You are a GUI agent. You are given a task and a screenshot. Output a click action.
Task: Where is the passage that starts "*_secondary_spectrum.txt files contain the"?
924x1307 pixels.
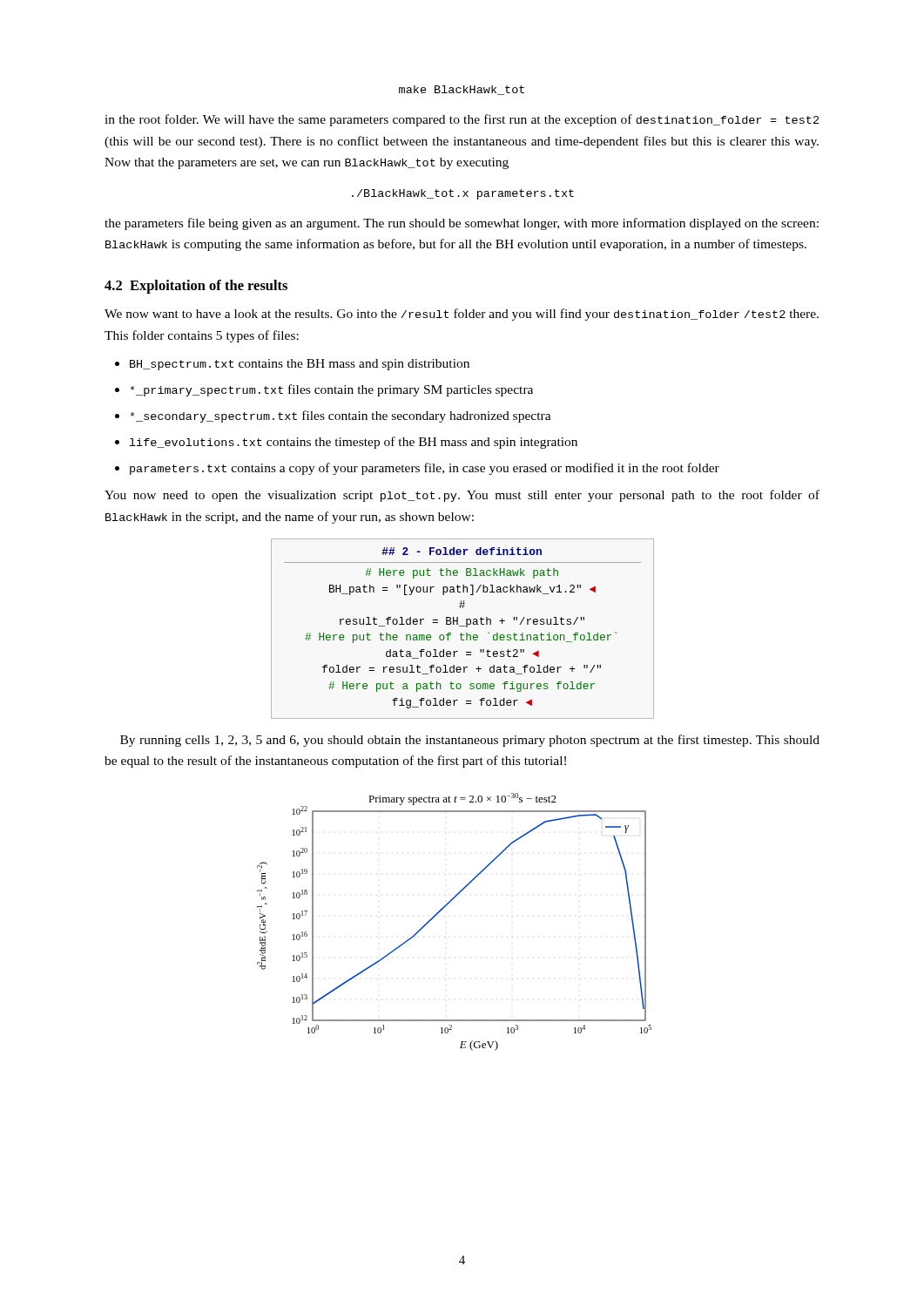click(340, 416)
